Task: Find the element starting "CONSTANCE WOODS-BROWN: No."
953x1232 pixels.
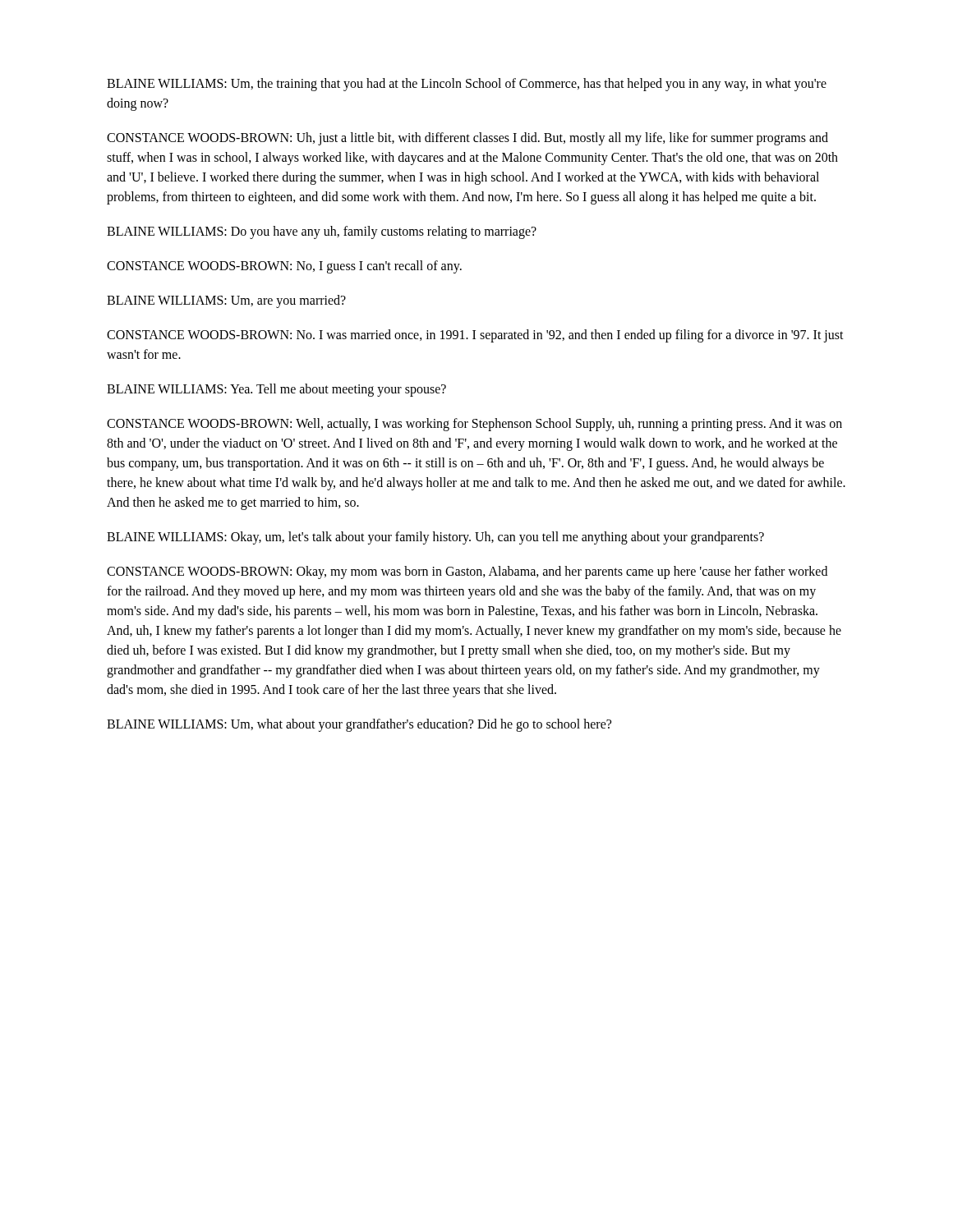Action: [x=475, y=345]
